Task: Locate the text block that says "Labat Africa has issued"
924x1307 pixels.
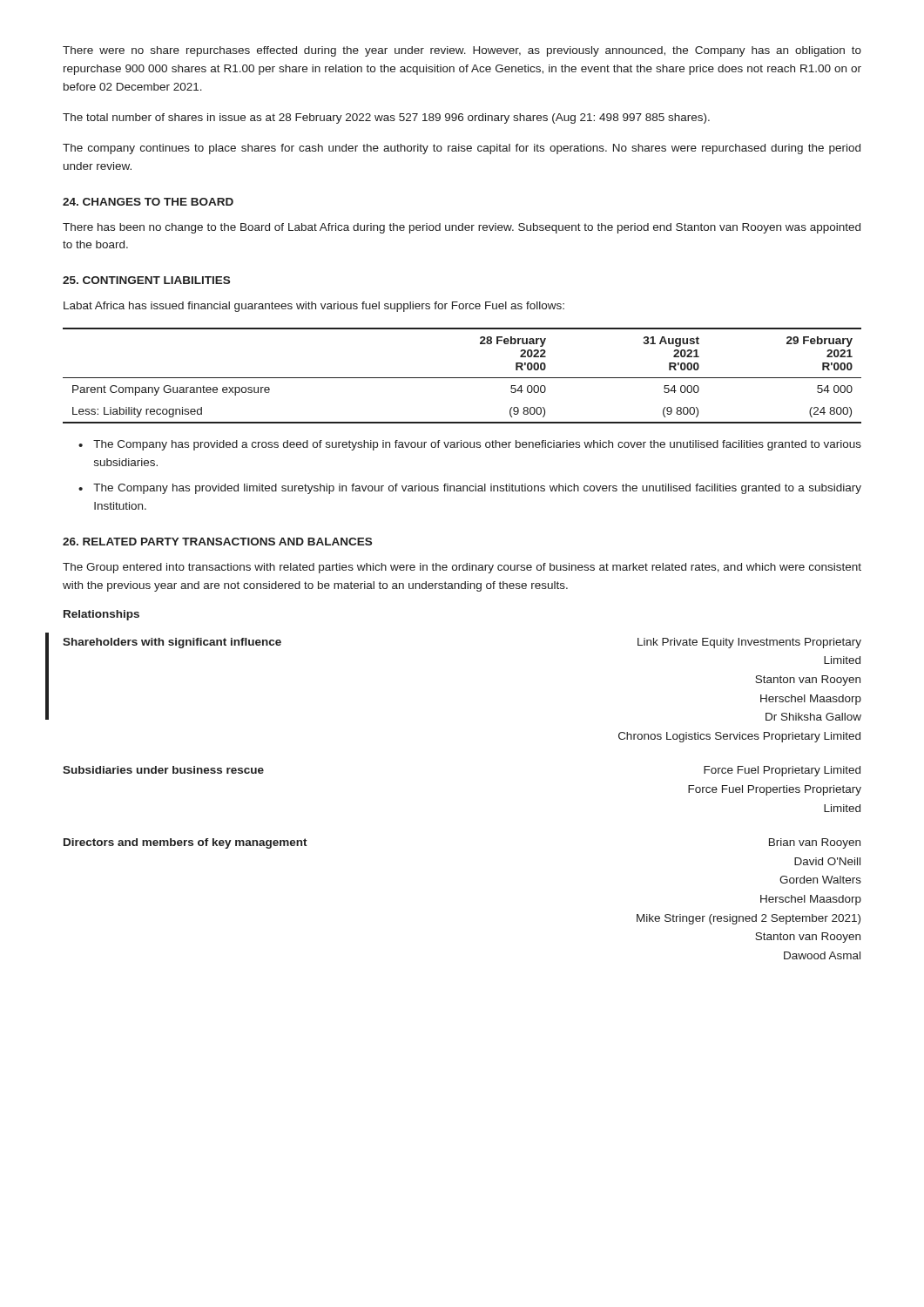Action: click(462, 307)
